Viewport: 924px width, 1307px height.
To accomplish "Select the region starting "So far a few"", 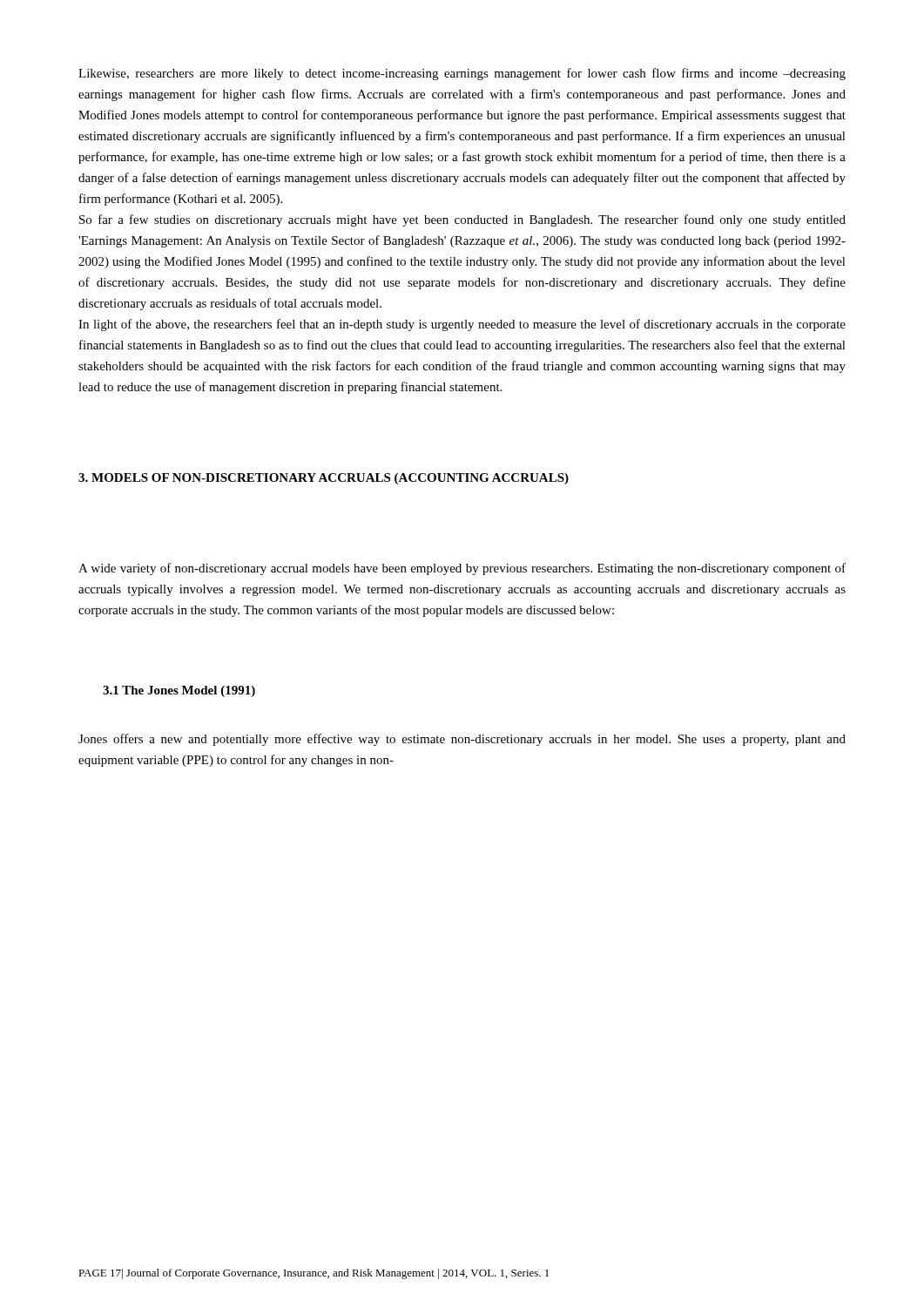I will pyautogui.click(x=462, y=261).
